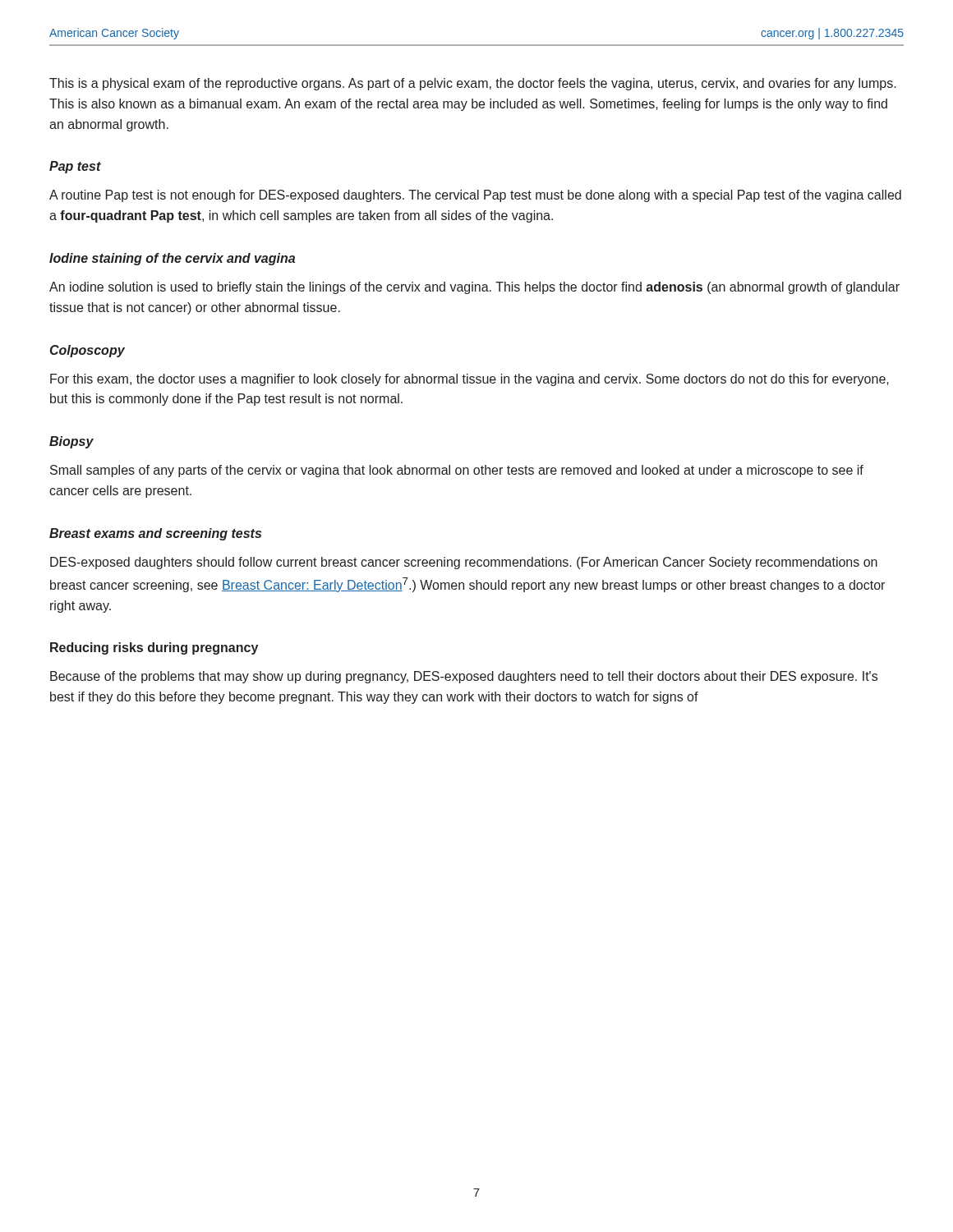Image resolution: width=953 pixels, height=1232 pixels.
Task: Click where it says "Pap test"
Action: 75,167
